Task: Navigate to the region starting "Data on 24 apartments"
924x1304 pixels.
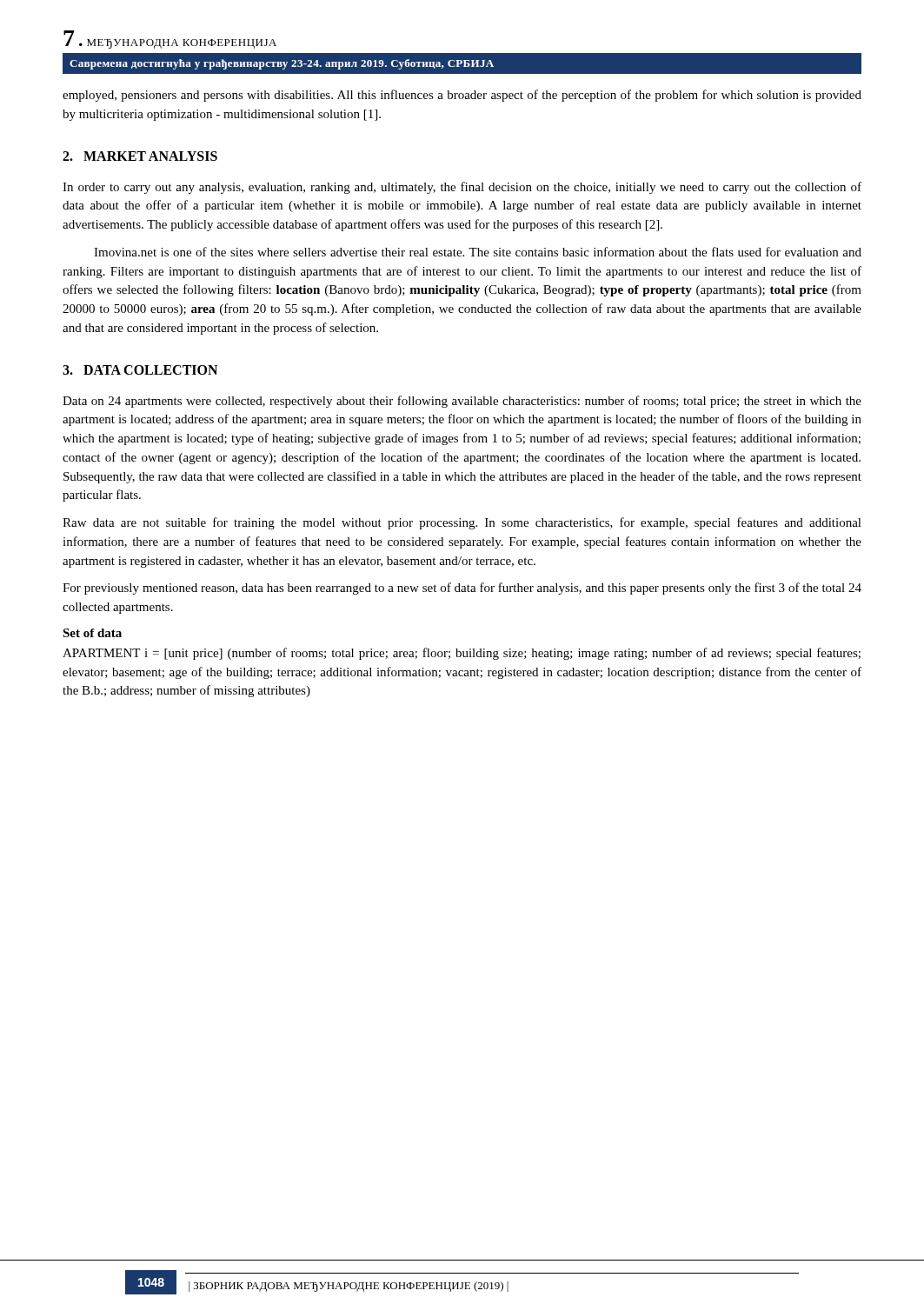Action: (x=462, y=448)
